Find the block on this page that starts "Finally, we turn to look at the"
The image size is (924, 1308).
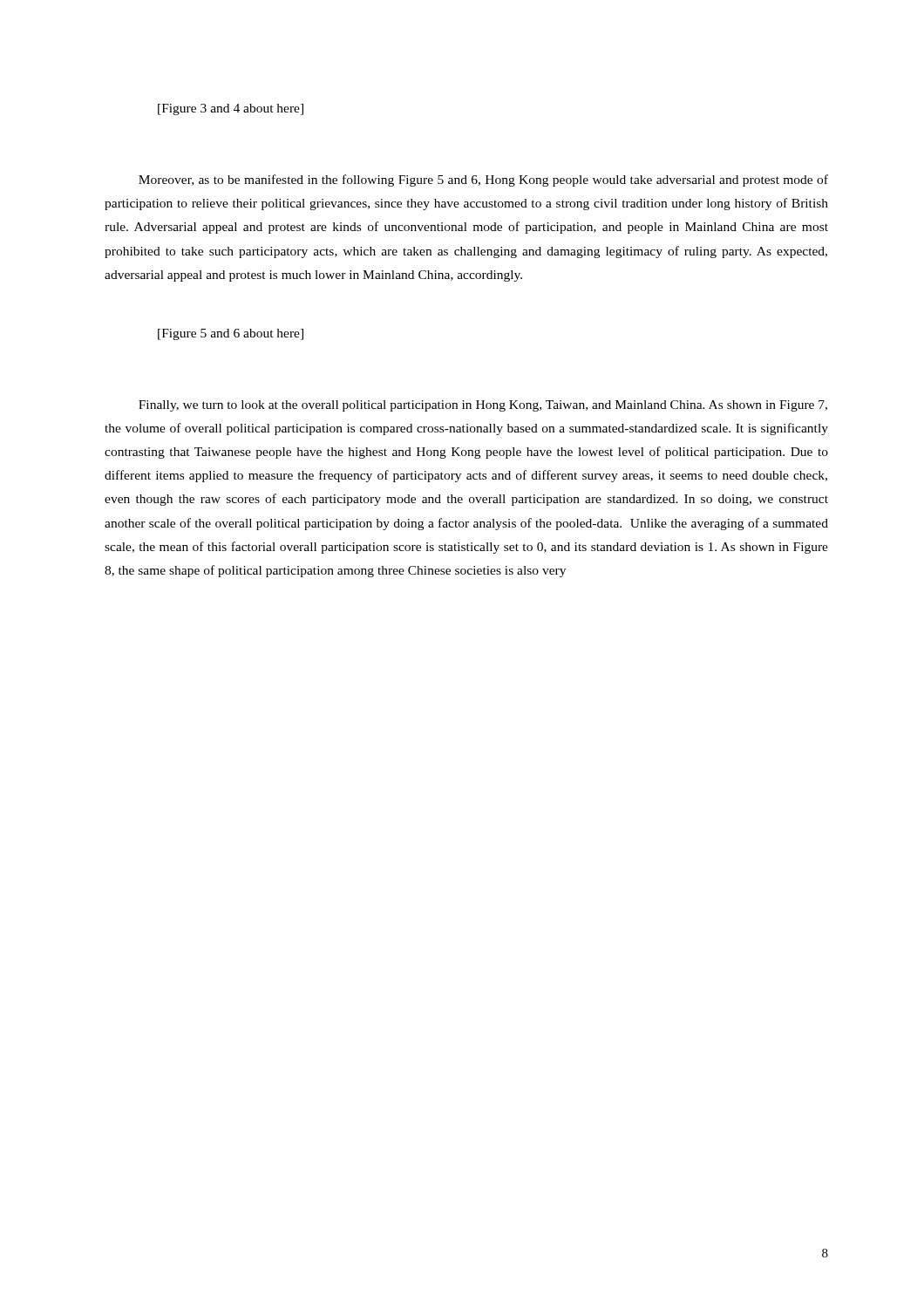[x=466, y=487]
